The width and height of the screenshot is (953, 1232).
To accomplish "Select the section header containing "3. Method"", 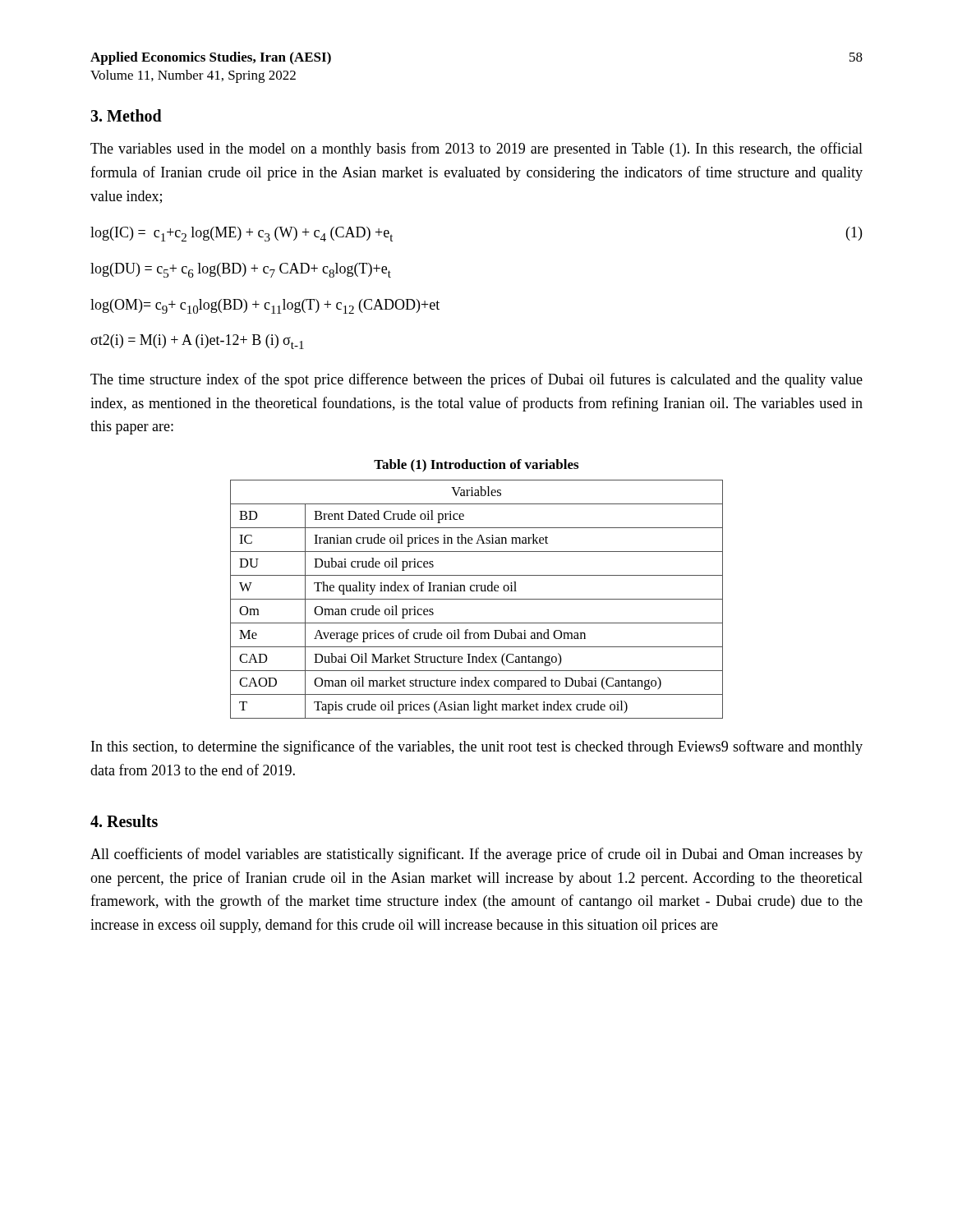I will (x=126, y=116).
